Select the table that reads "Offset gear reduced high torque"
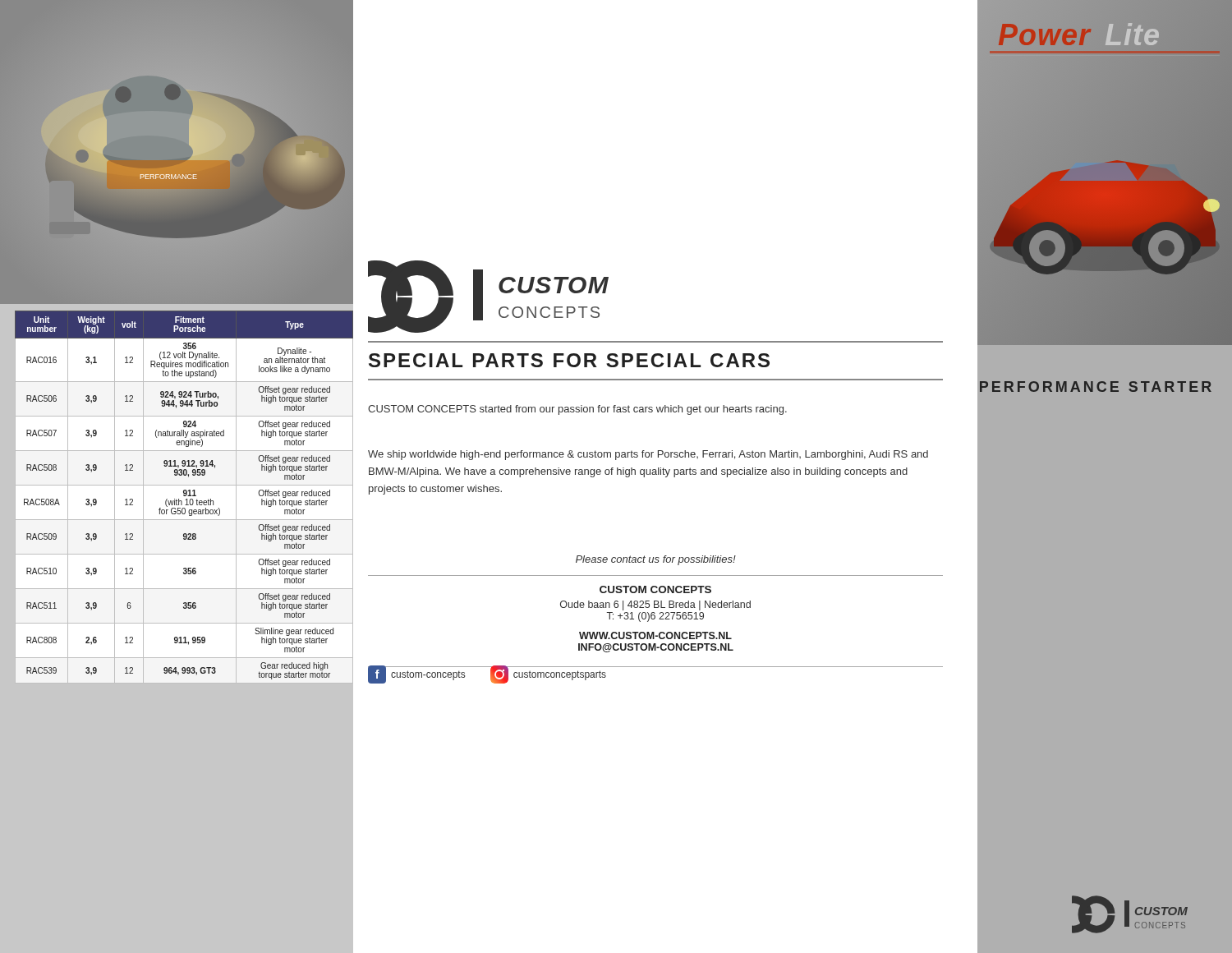Screen dimensions: 953x1232 coord(185,497)
